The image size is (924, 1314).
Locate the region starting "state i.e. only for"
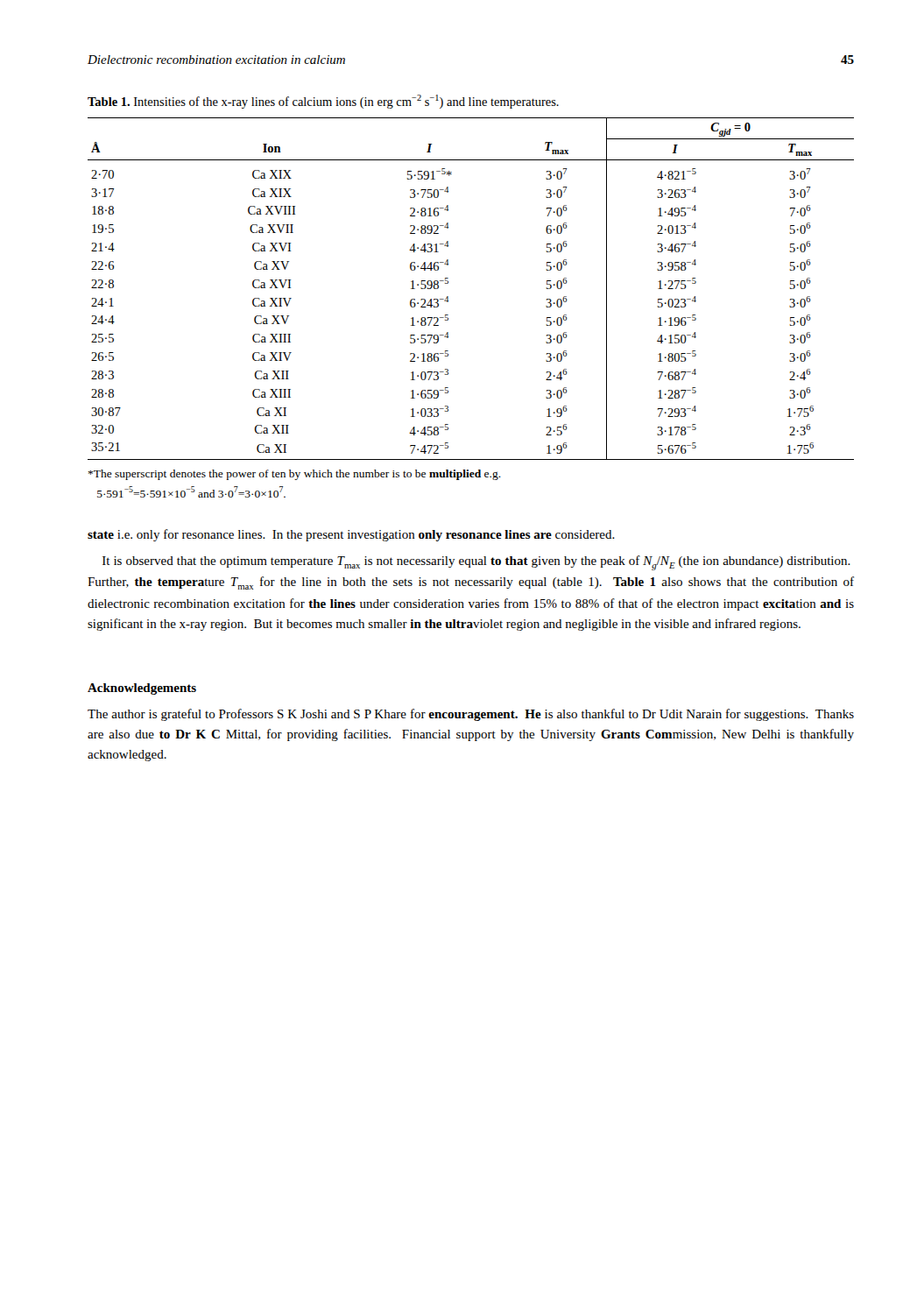[351, 535]
